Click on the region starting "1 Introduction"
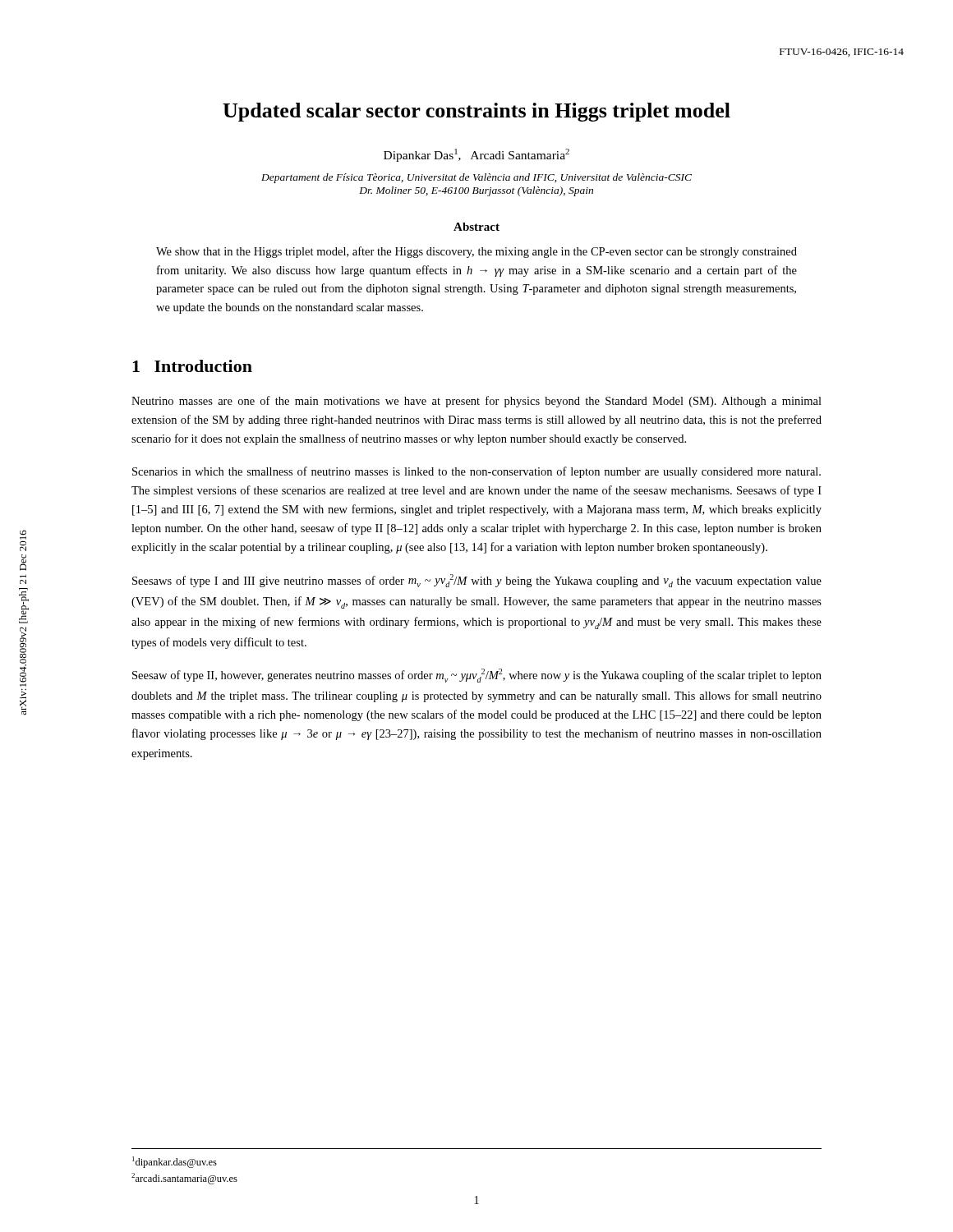Viewport: 953px width, 1232px height. tap(192, 366)
